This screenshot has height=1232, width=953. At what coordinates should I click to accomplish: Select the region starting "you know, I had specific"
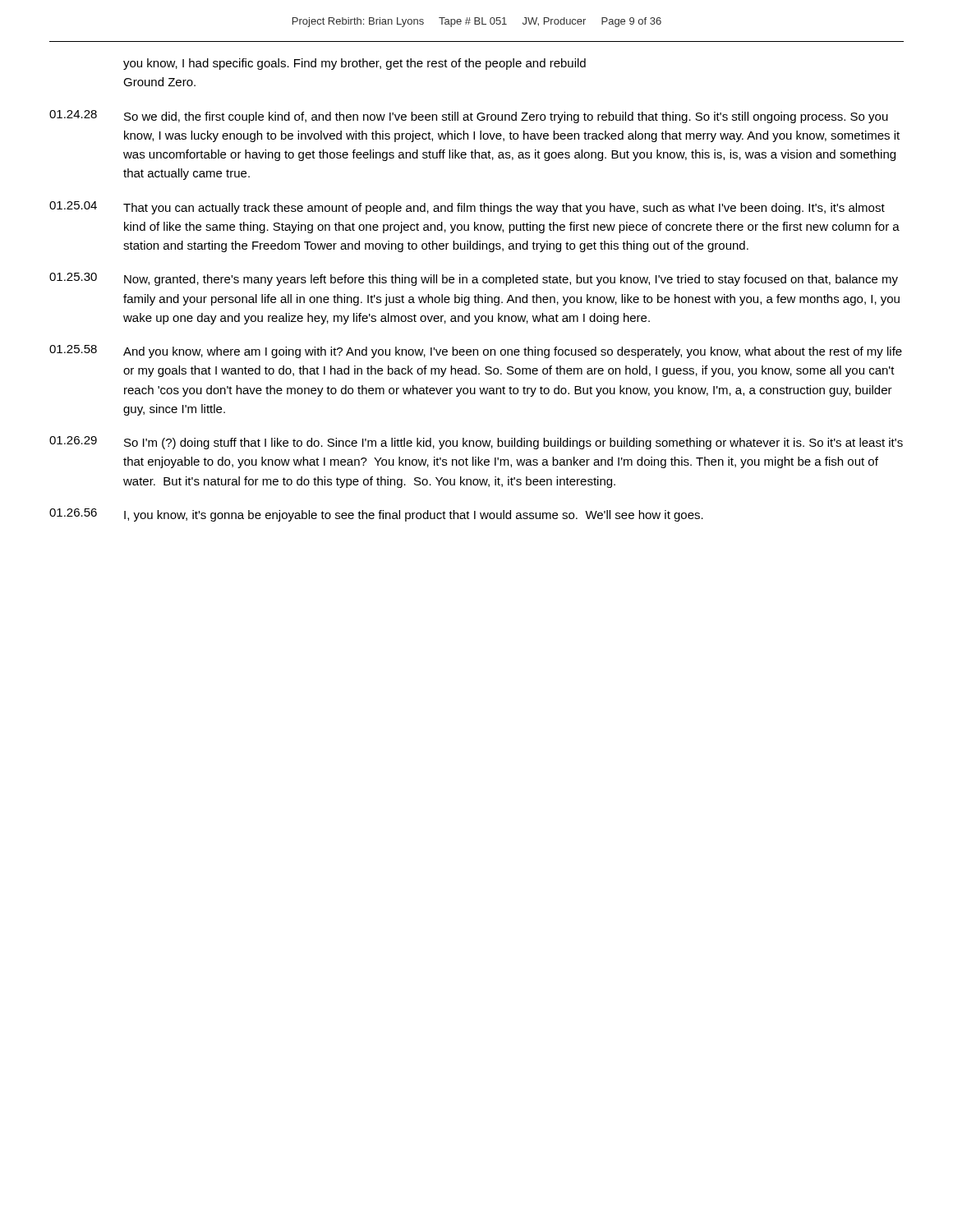click(x=355, y=72)
